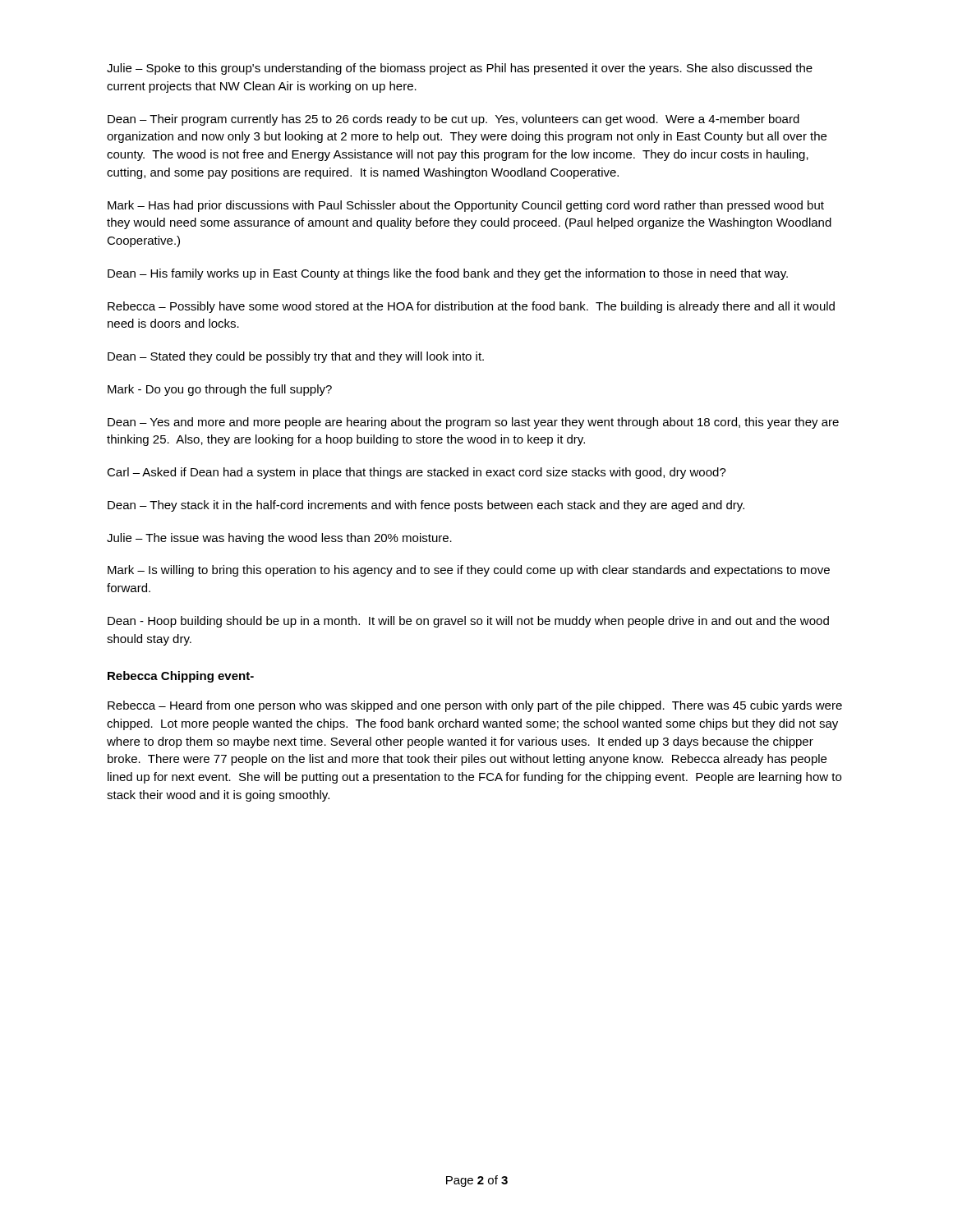Find the block on this page that starts "Dean – Yes and"
The height and width of the screenshot is (1232, 953).
tap(473, 430)
